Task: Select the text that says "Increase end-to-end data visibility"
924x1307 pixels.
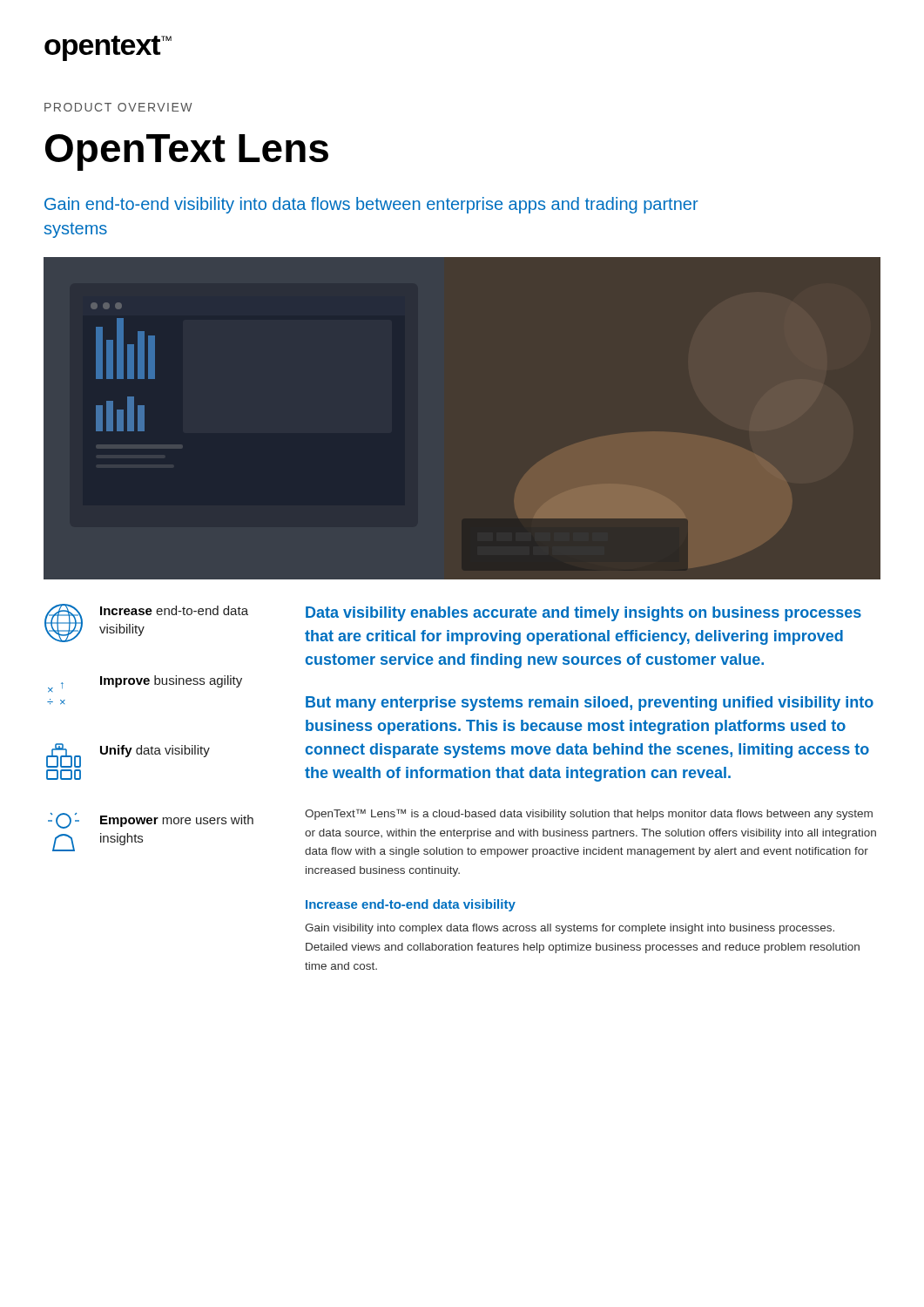Action: click(x=152, y=624)
